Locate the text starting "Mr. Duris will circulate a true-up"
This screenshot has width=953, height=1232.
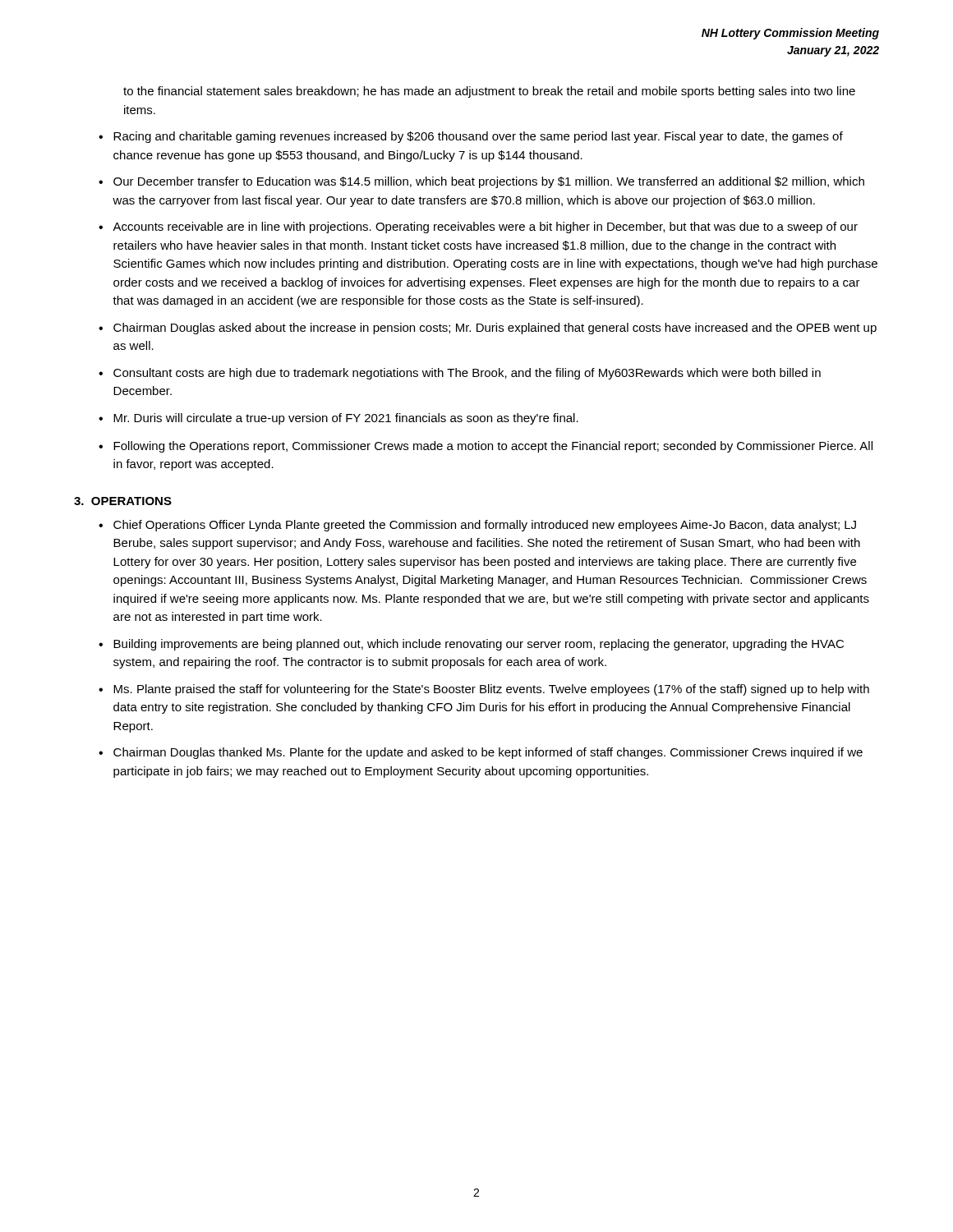tap(496, 418)
